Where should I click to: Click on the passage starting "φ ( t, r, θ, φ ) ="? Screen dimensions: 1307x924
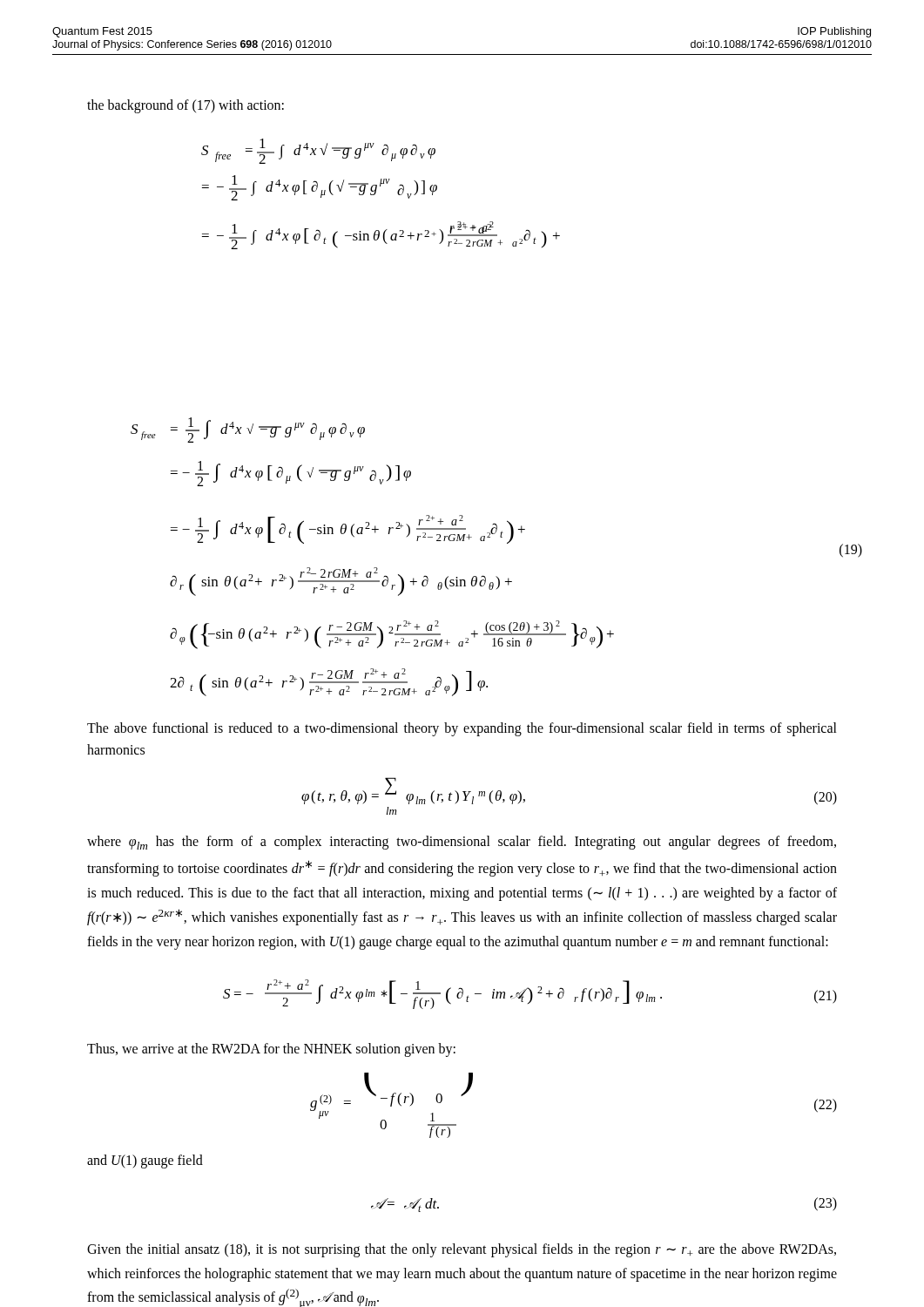click(462, 797)
